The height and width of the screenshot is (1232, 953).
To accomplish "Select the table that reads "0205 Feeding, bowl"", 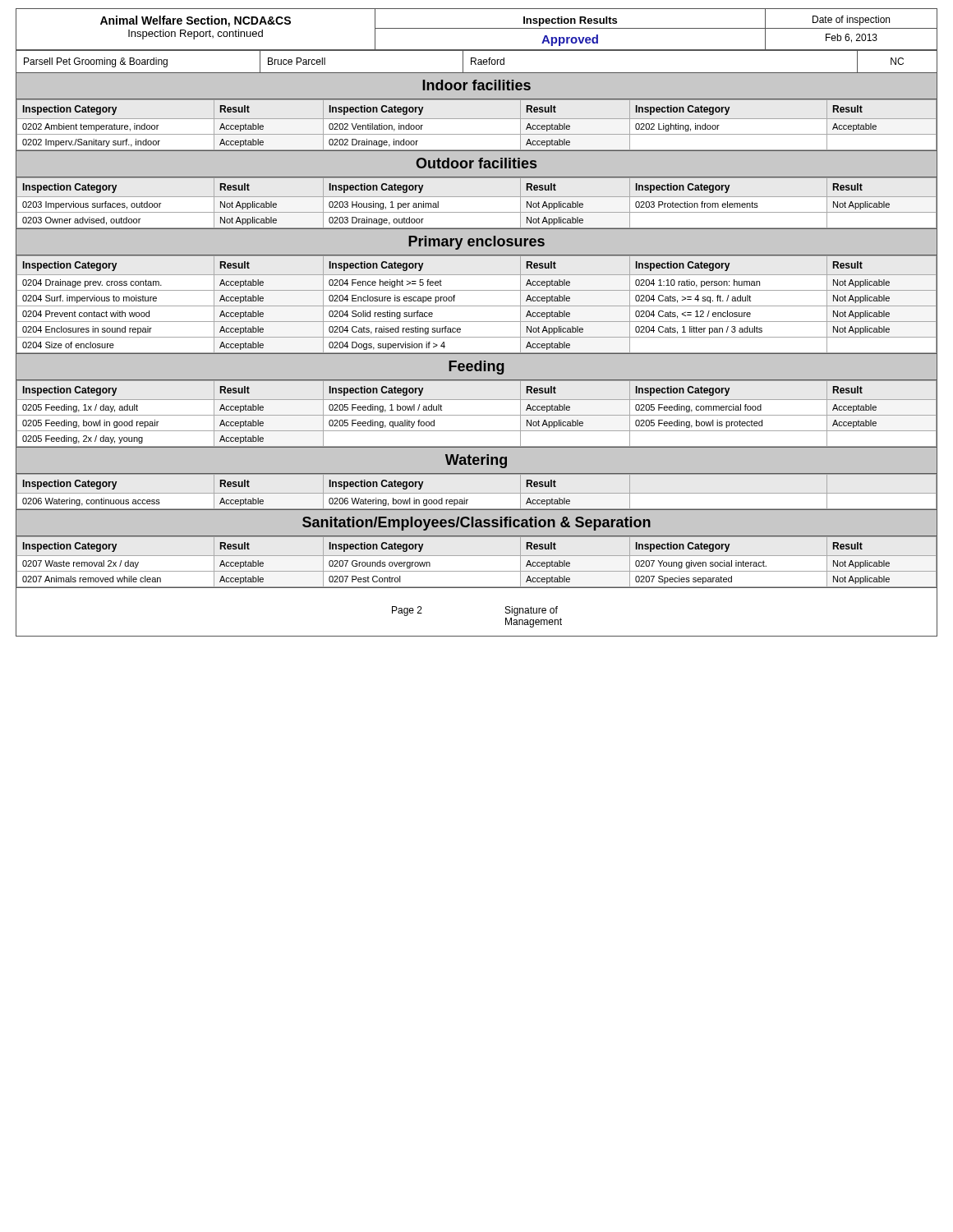I will pos(476,414).
